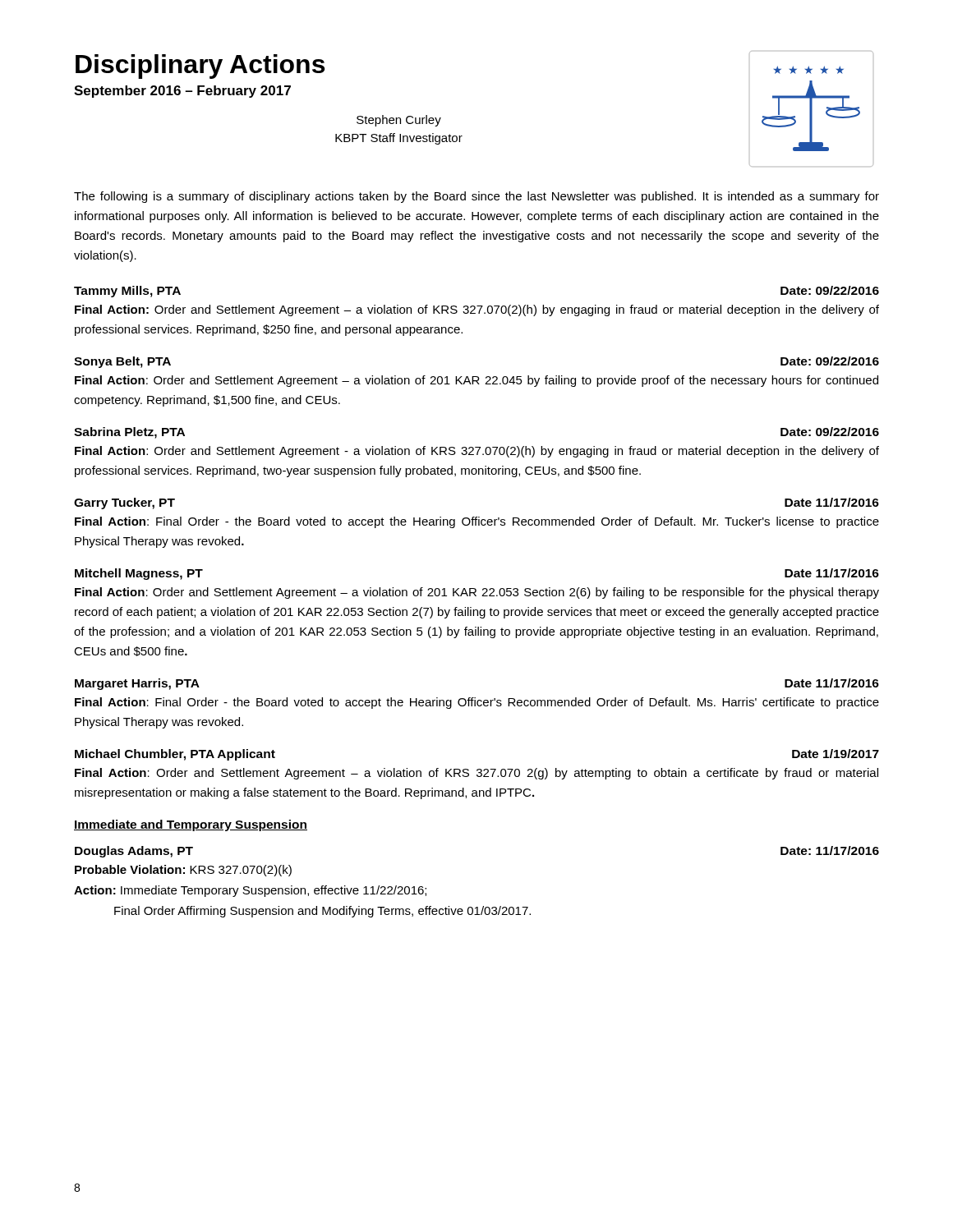
Task: Find the section header that says "Tammy Mills, PTA Date: 09/22/2016 Final Action: Order"
Action: [476, 311]
